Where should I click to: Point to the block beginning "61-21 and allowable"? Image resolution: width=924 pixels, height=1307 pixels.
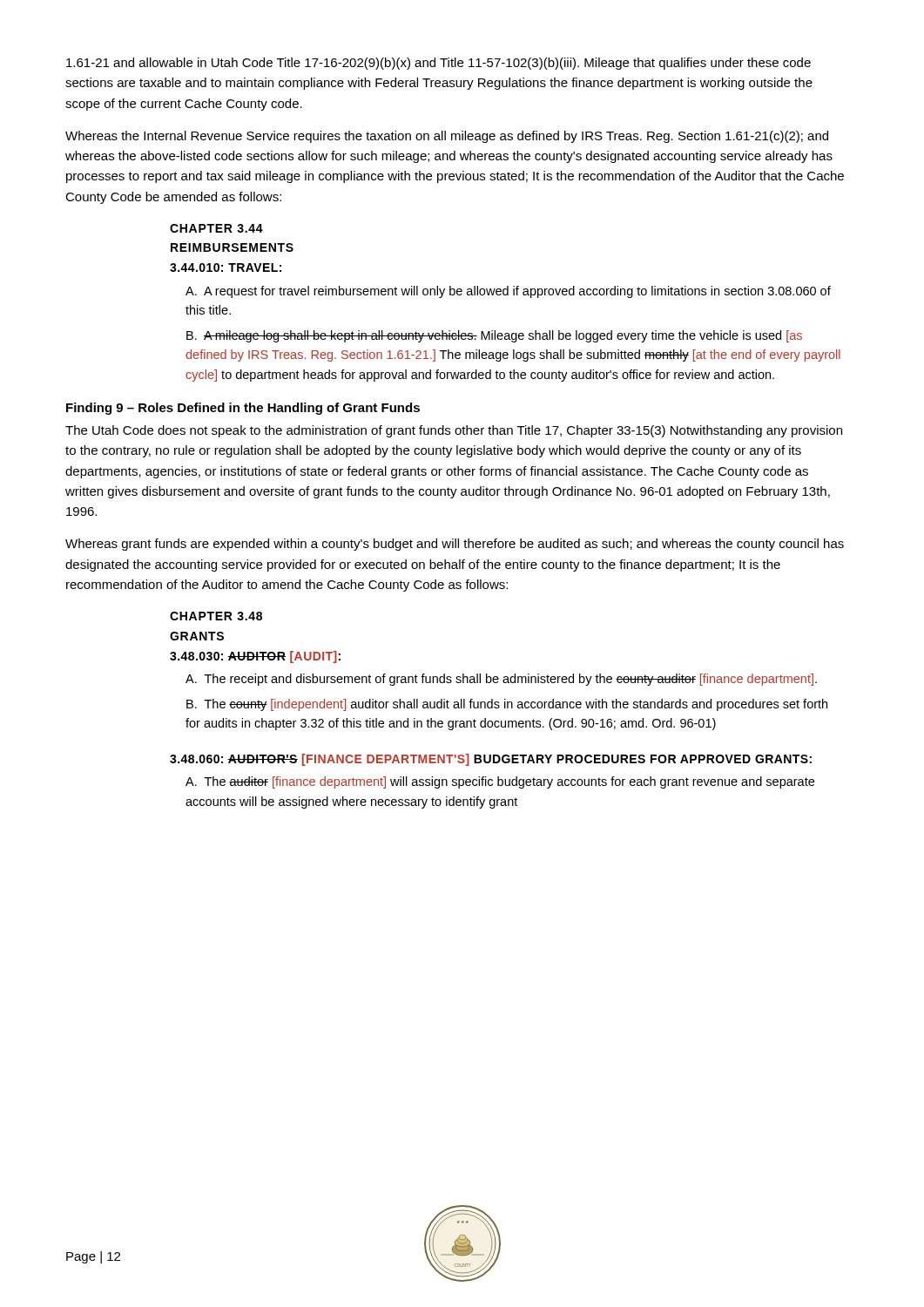click(439, 83)
